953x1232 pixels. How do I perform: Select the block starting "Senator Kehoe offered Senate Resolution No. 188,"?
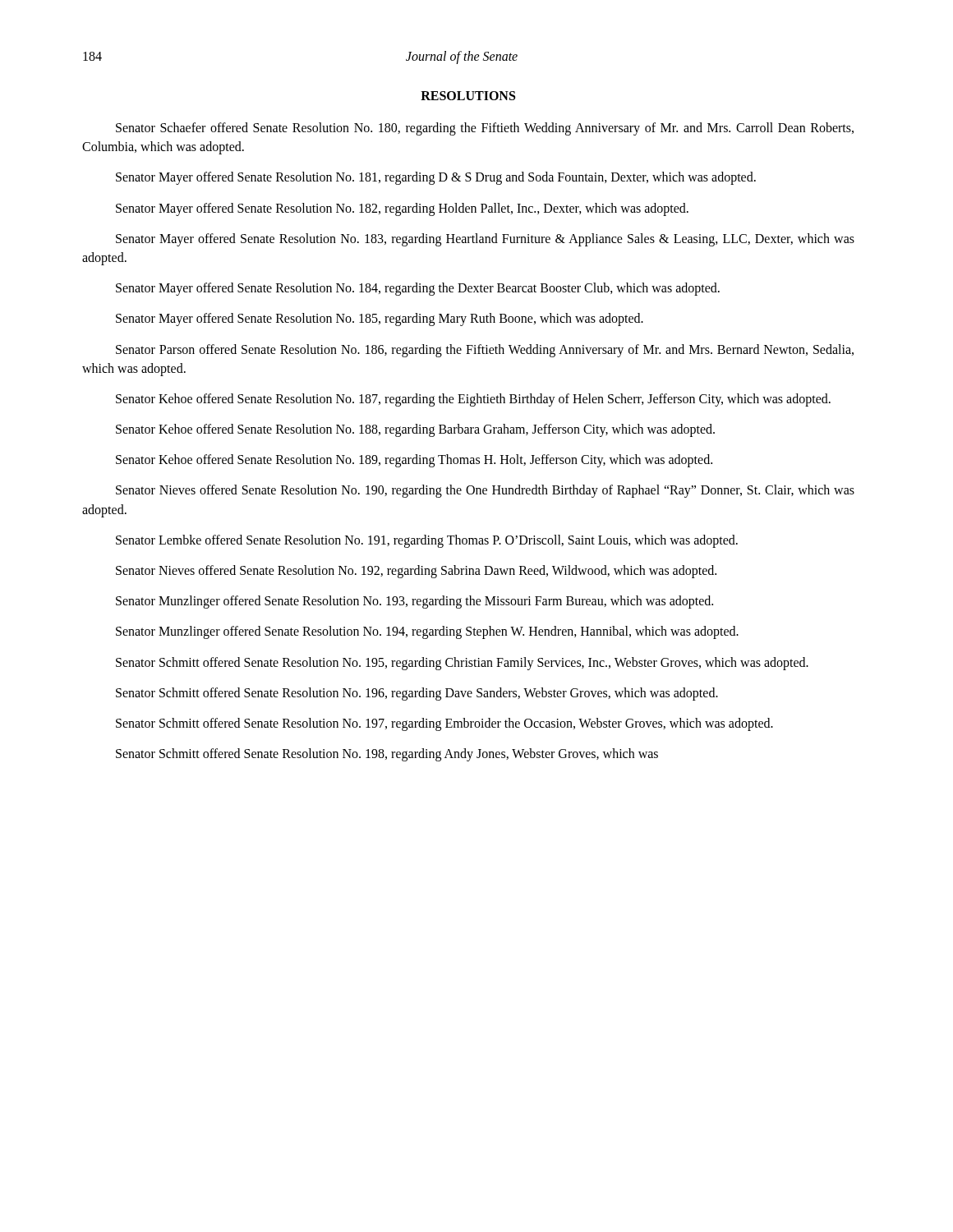pos(415,429)
